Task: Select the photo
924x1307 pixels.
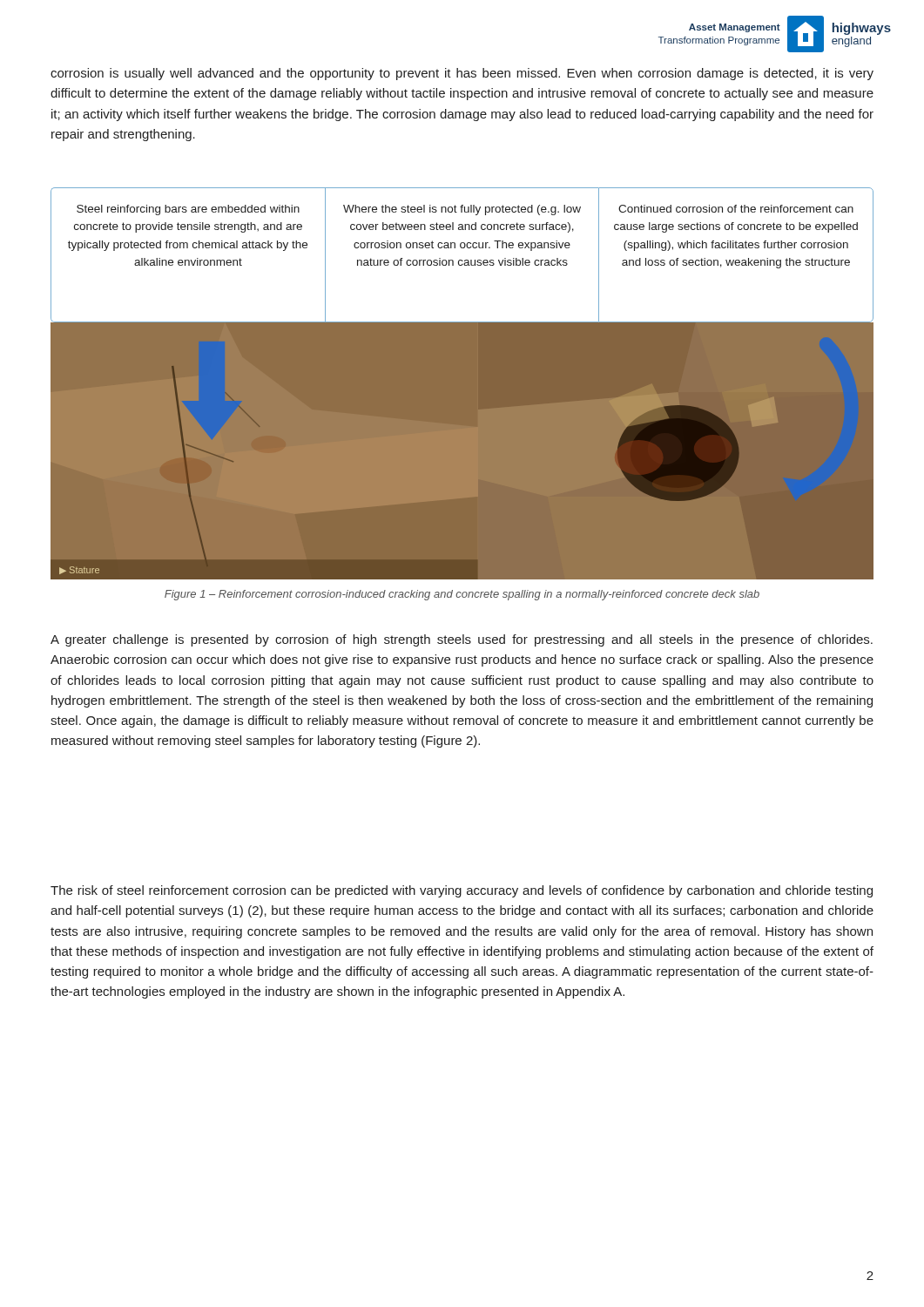Action: pyautogui.click(x=462, y=451)
